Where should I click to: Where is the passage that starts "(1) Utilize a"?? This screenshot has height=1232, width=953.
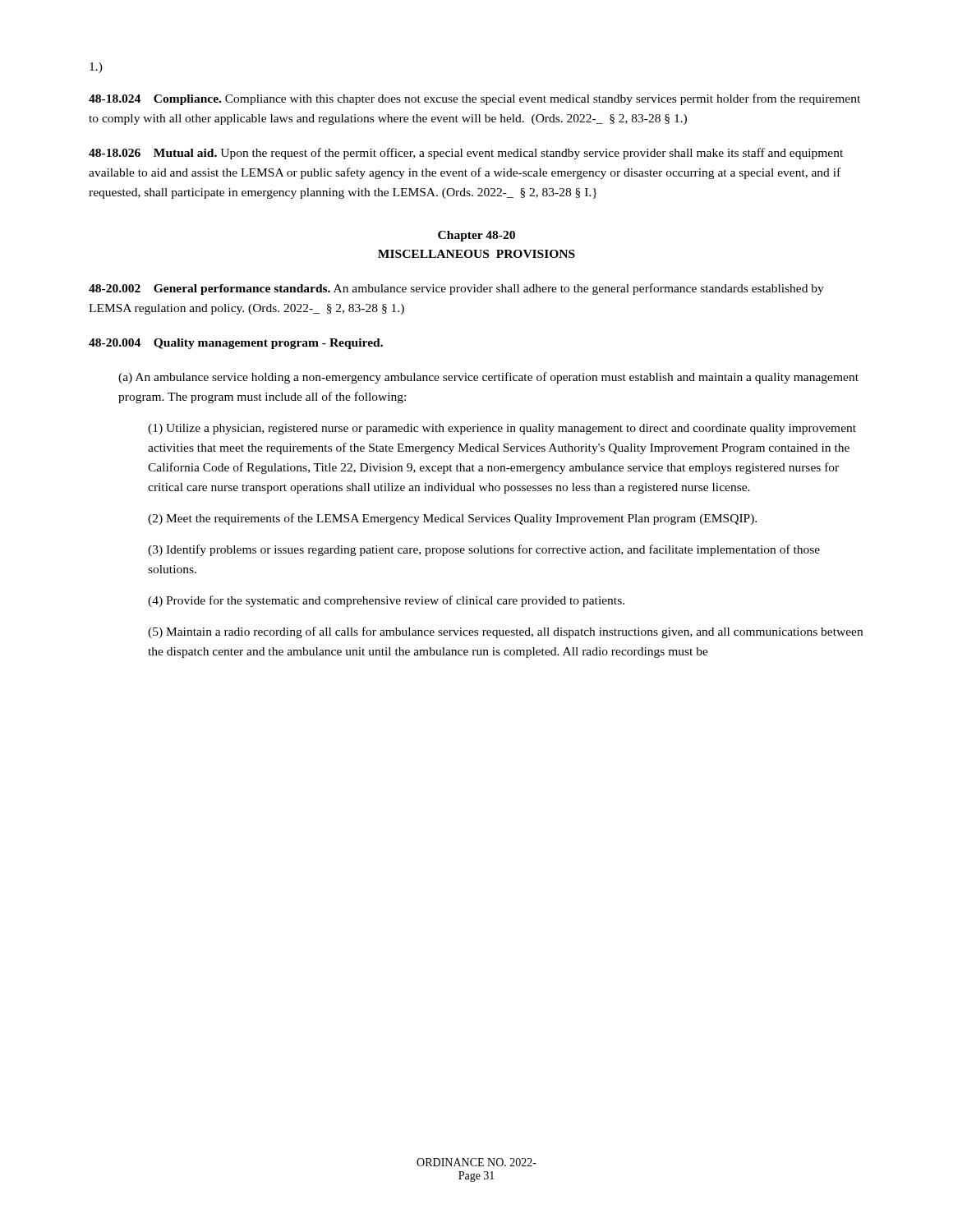[502, 457]
